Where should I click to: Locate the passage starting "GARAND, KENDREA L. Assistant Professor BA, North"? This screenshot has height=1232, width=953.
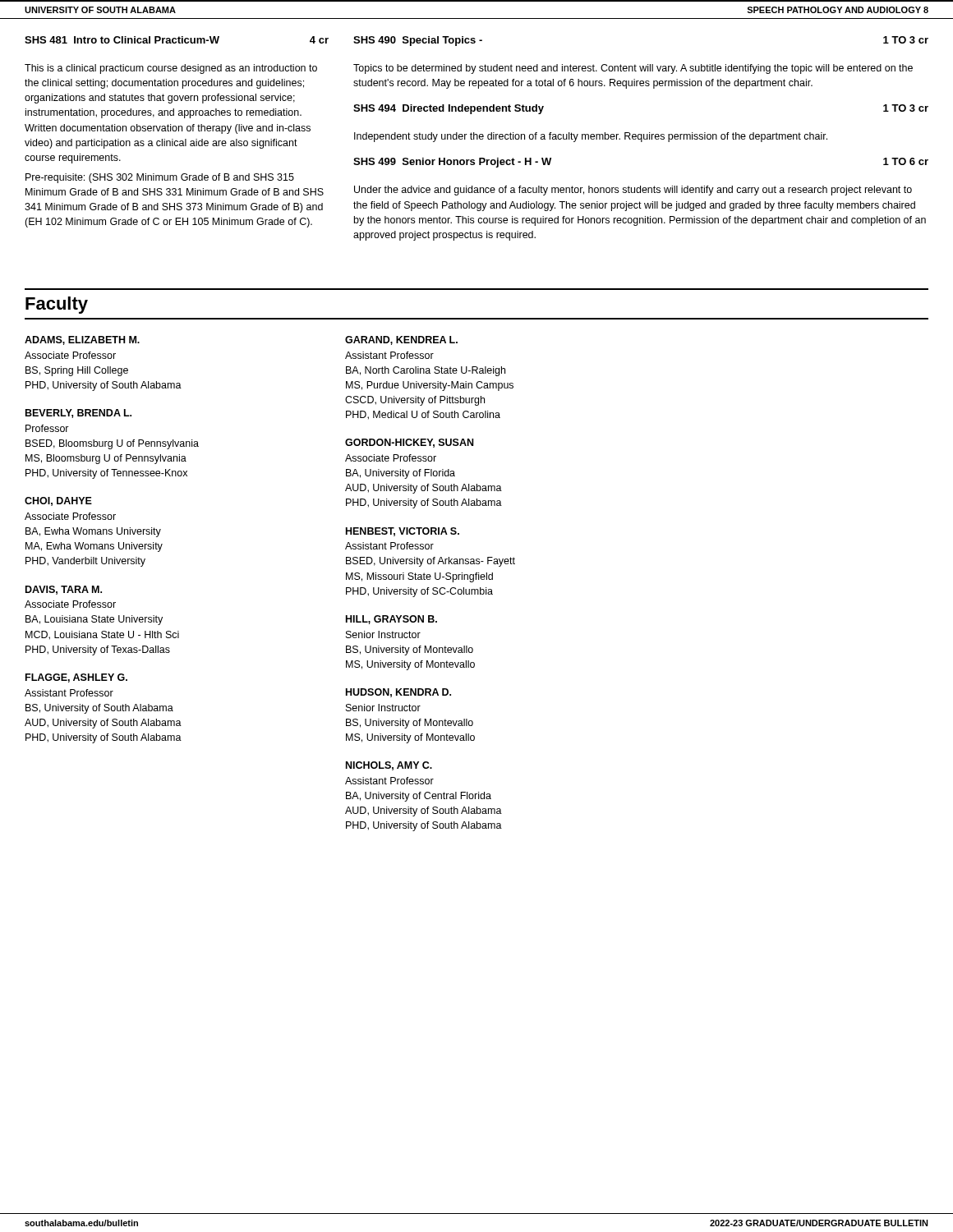(401, 340)
